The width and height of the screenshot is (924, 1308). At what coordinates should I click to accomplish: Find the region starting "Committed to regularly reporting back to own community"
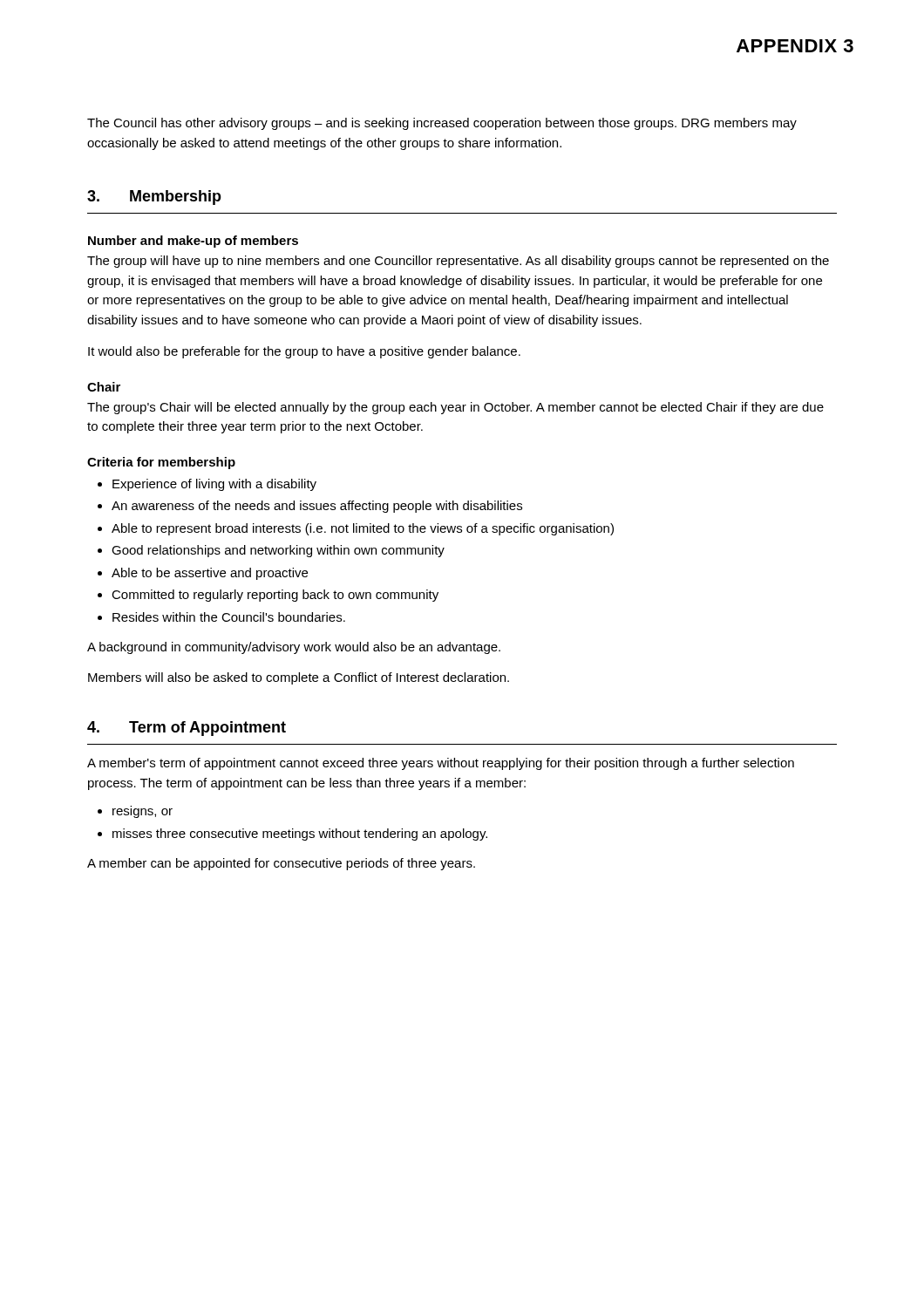coord(275,594)
